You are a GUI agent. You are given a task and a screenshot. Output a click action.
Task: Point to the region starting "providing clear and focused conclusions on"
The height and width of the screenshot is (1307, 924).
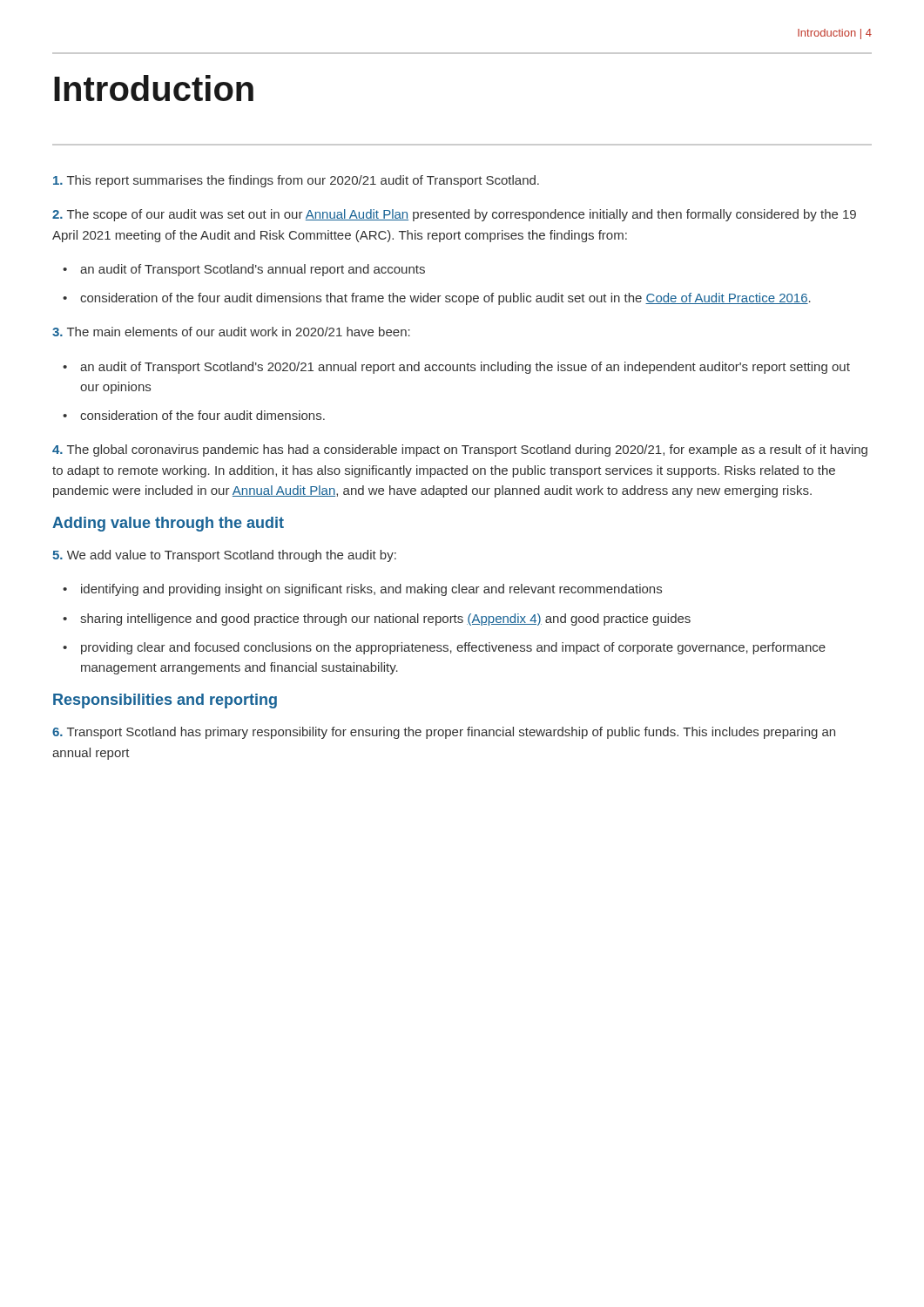coord(453,657)
